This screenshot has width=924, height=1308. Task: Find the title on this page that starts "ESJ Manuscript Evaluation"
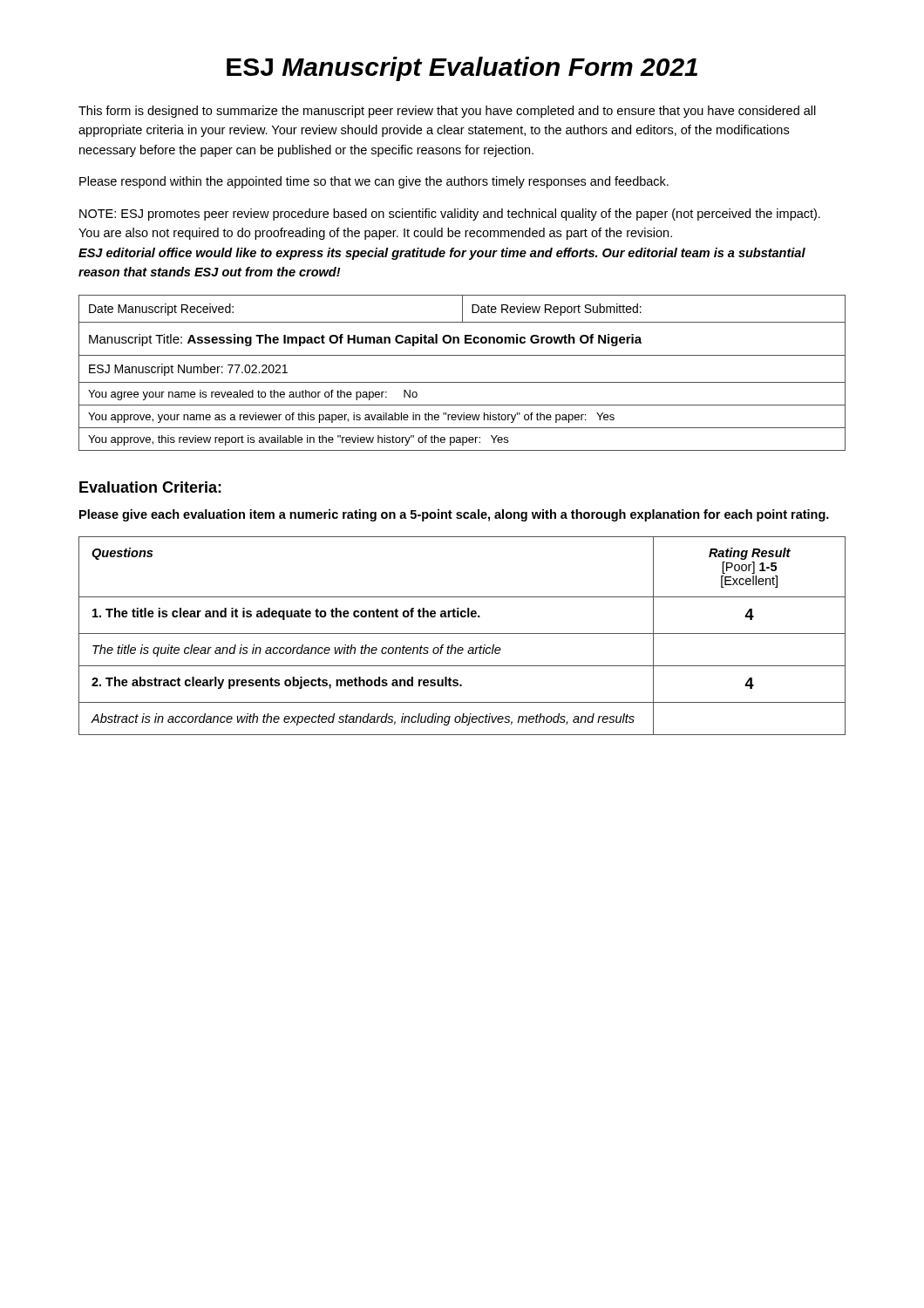coord(462,67)
